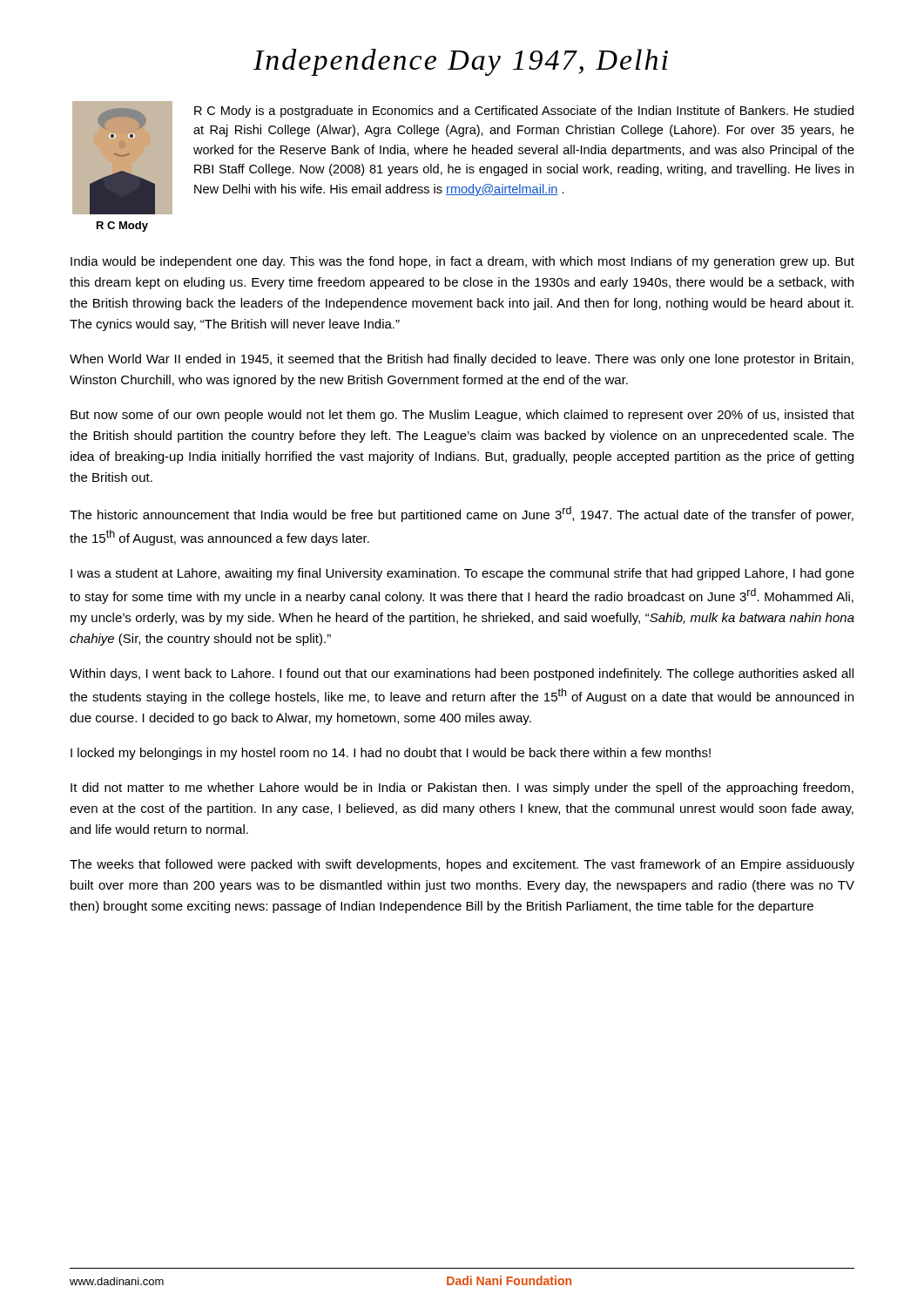Find the photo
Screen dimensions: 1307x924
(122, 166)
